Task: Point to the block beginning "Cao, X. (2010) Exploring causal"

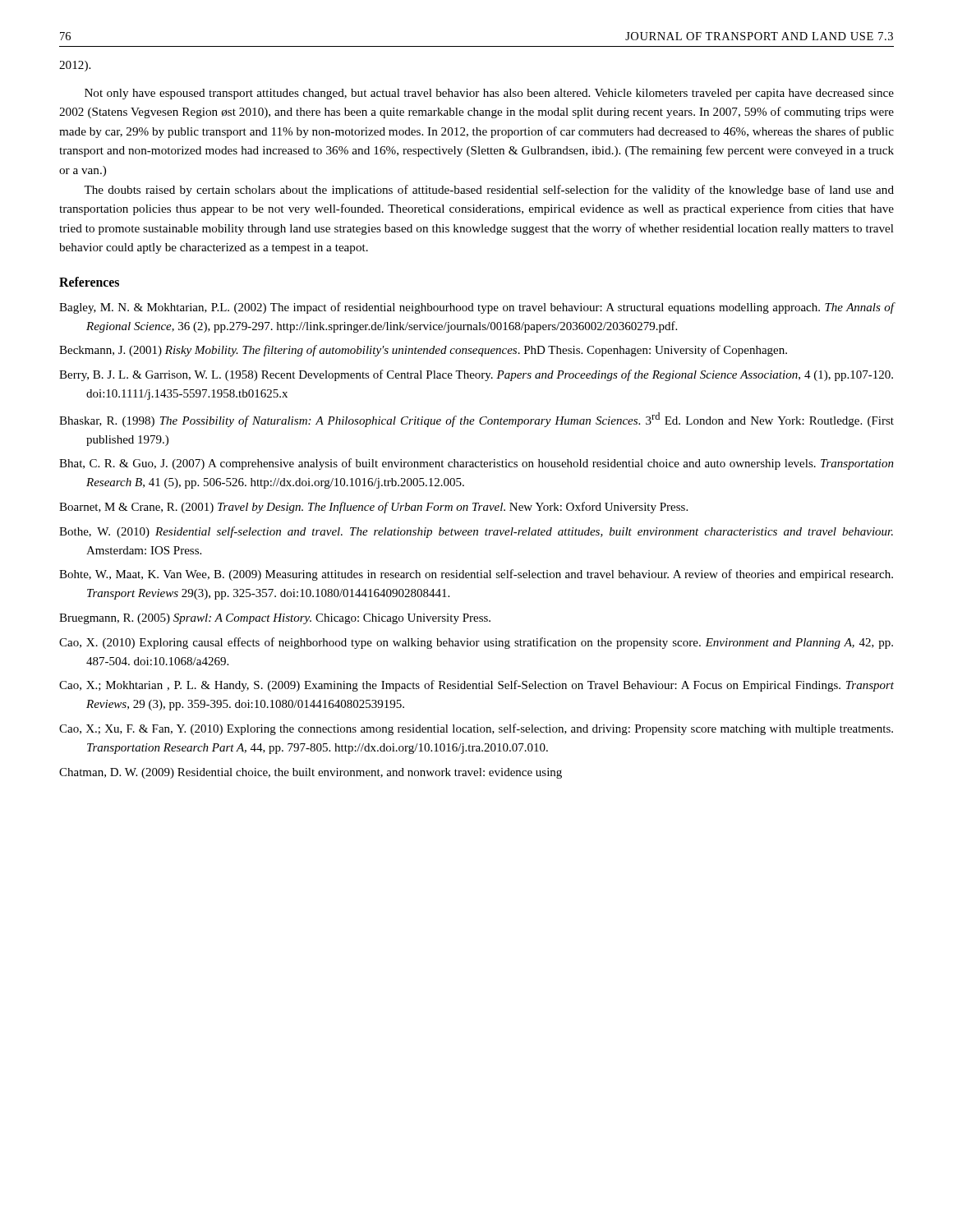Action: (476, 651)
